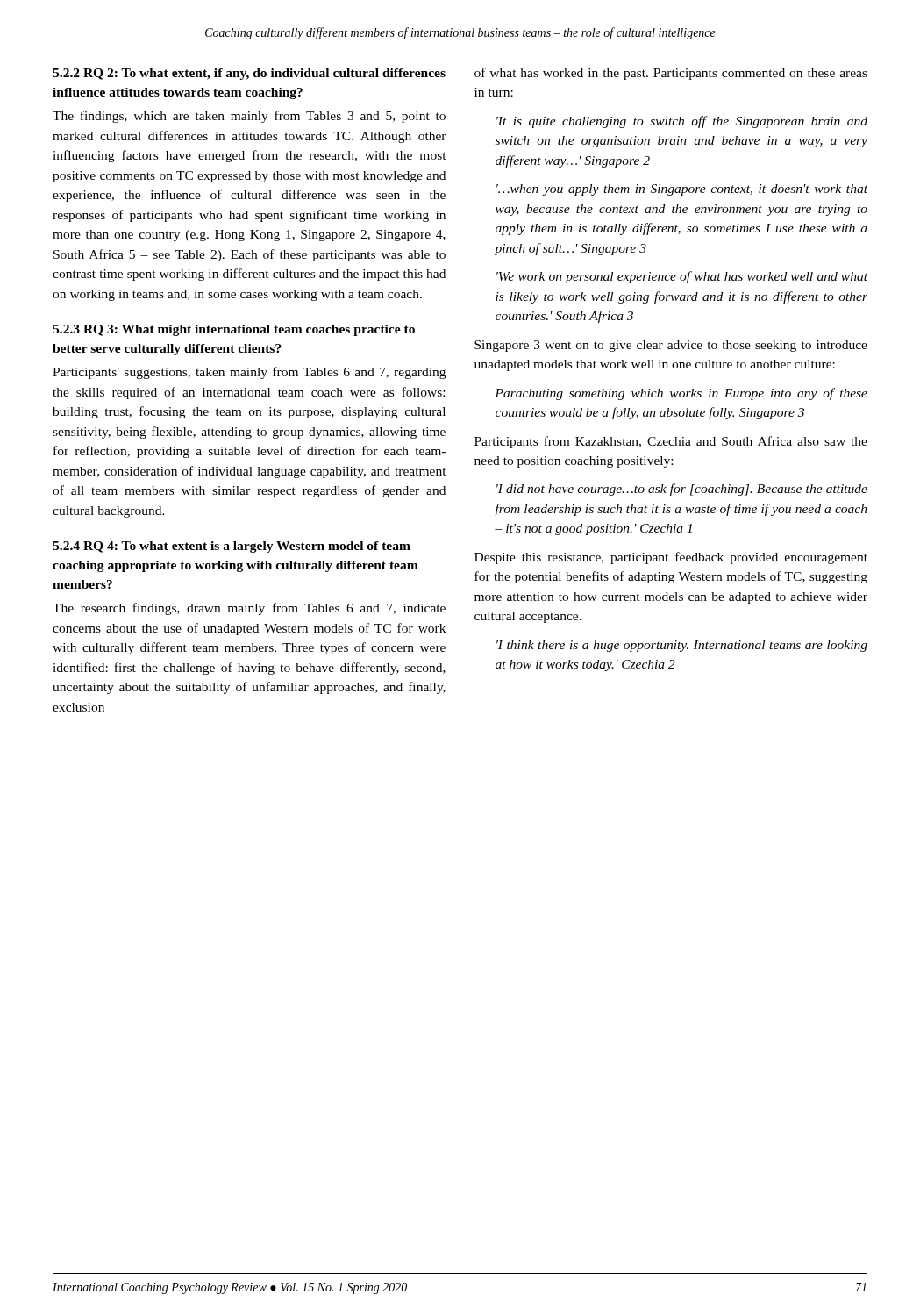The height and width of the screenshot is (1316, 920).
Task: Select the text block starting "Participants from Kazakhstan, Czechia and South Africa also"
Action: (671, 451)
